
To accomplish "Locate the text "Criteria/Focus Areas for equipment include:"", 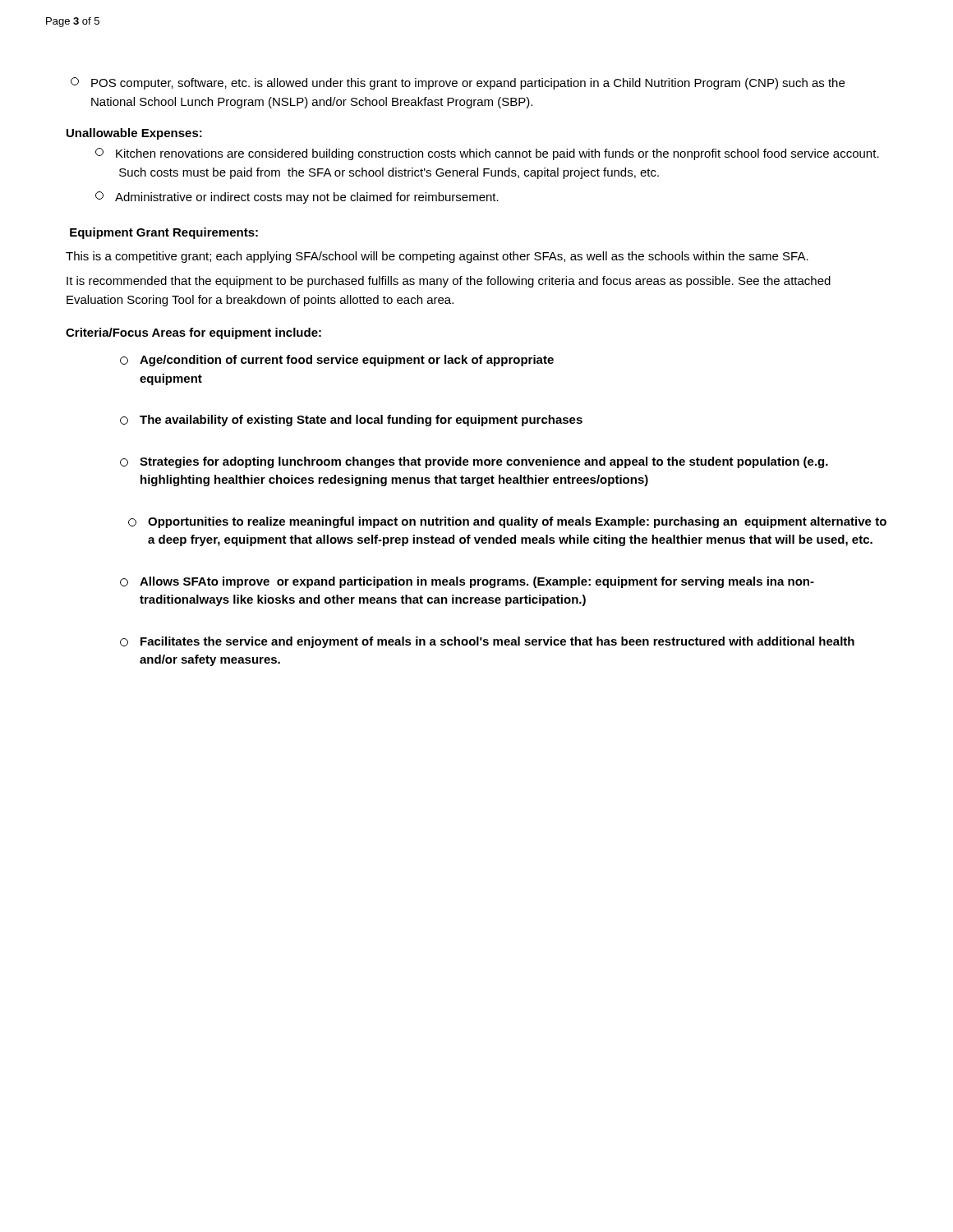I will [x=194, y=332].
